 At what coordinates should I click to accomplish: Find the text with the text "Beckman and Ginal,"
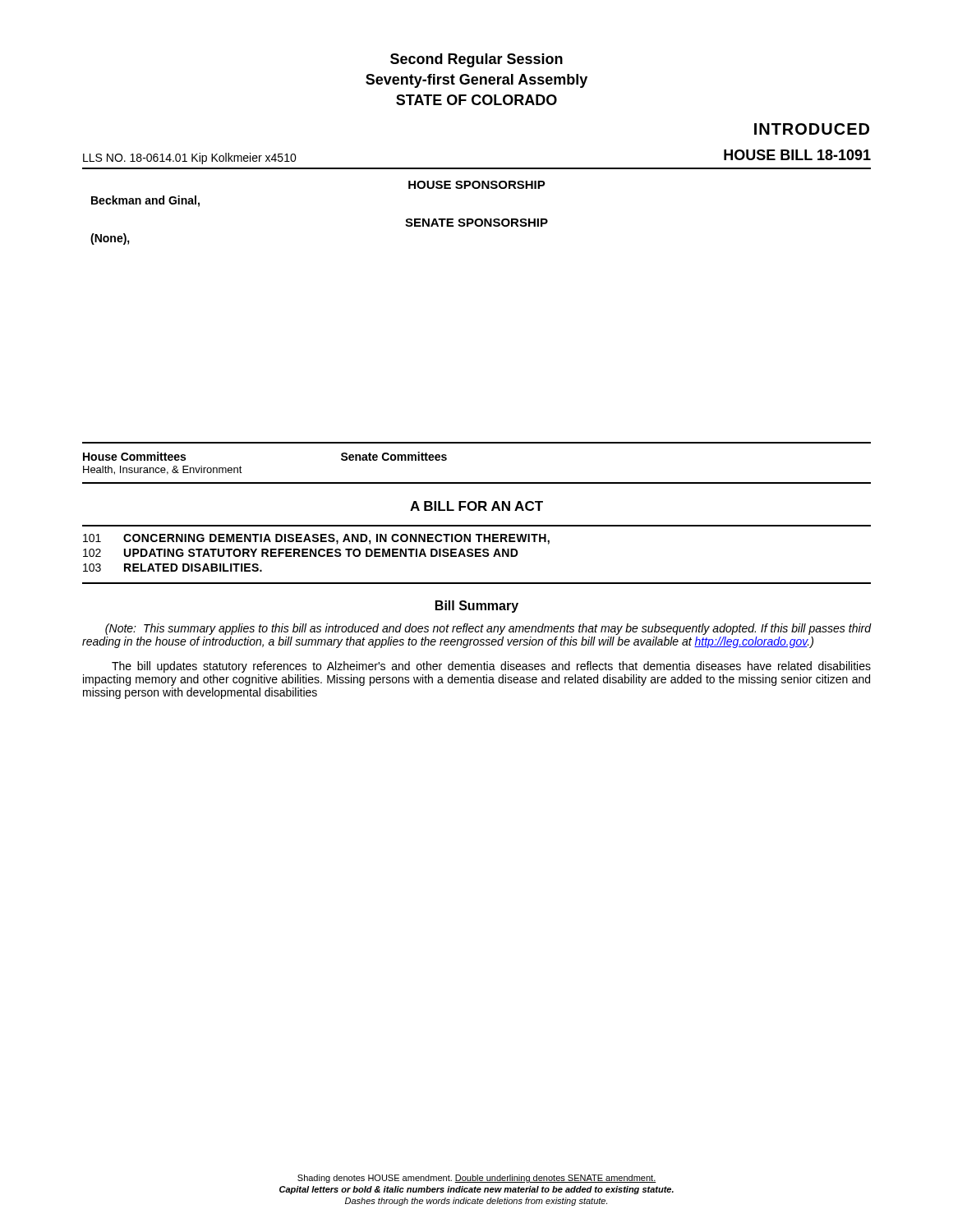click(145, 200)
